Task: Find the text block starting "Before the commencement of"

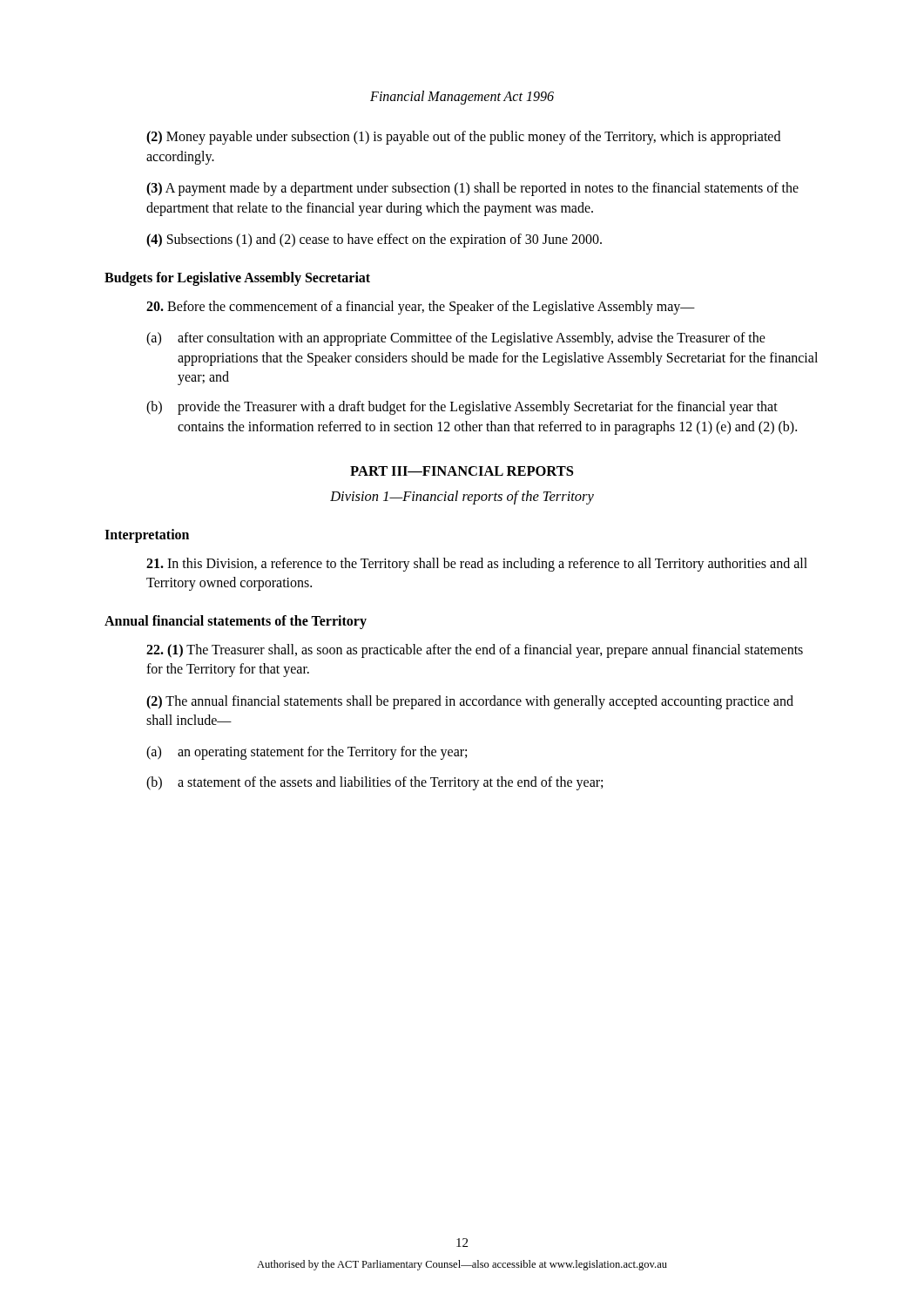Action: click(x=420, y=306)
